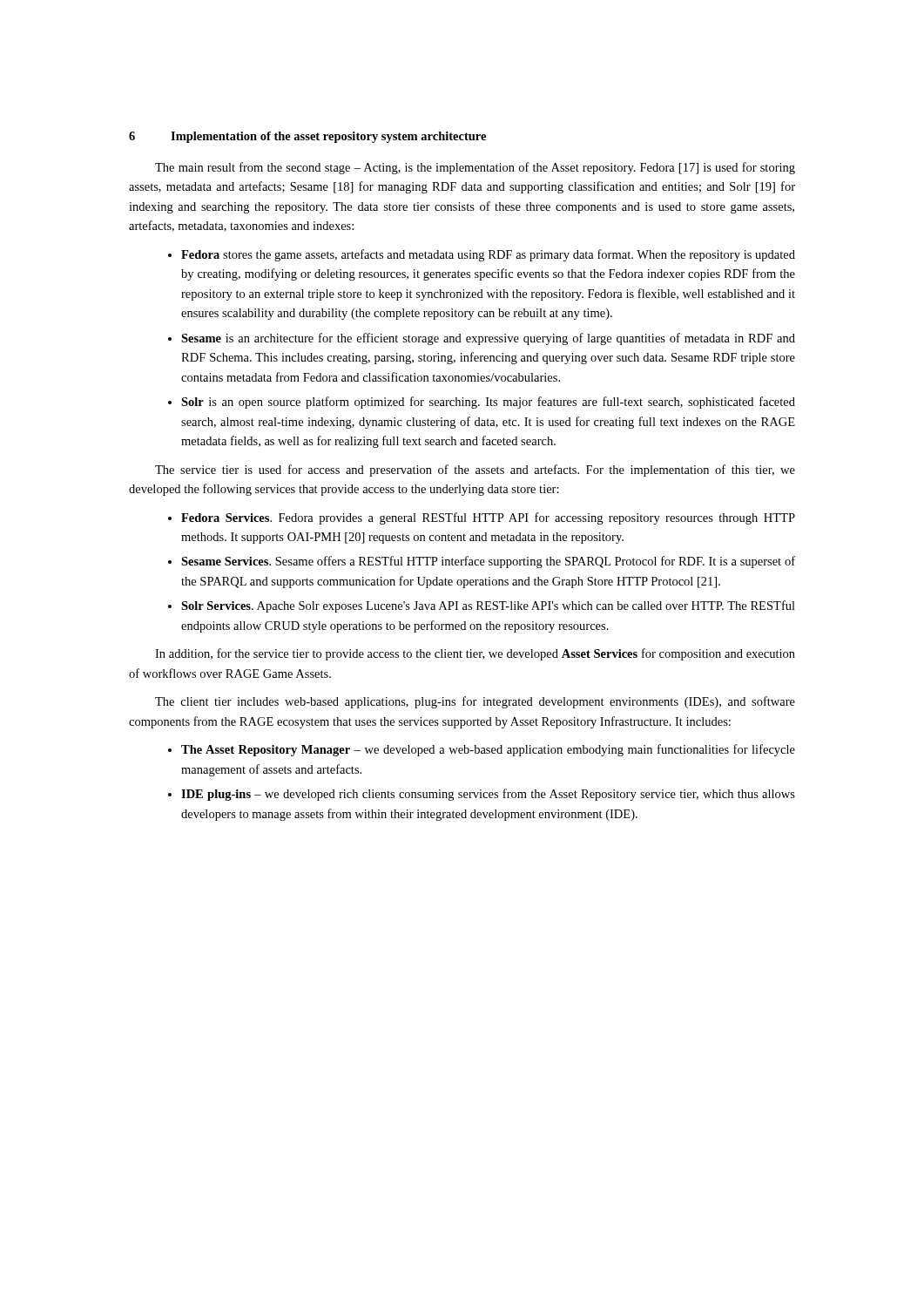
Task: Click the passage that begins "The service tier"
Action: (462, 479)
